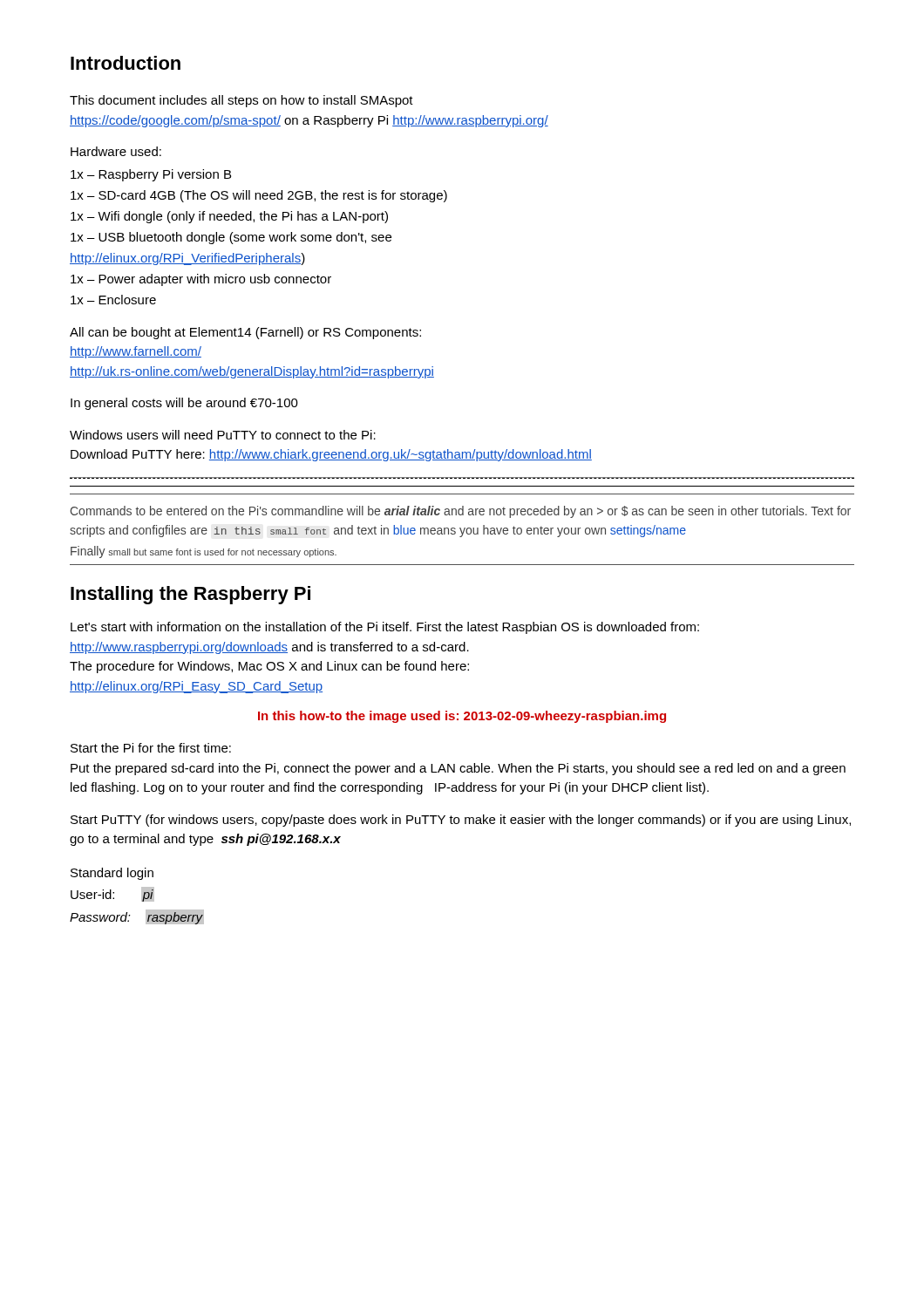This screenshot has height=1308, width=924.
Task: Select the block starting "1x – Enclosure"
Action: pyautogui.click(x=113, y=299)
